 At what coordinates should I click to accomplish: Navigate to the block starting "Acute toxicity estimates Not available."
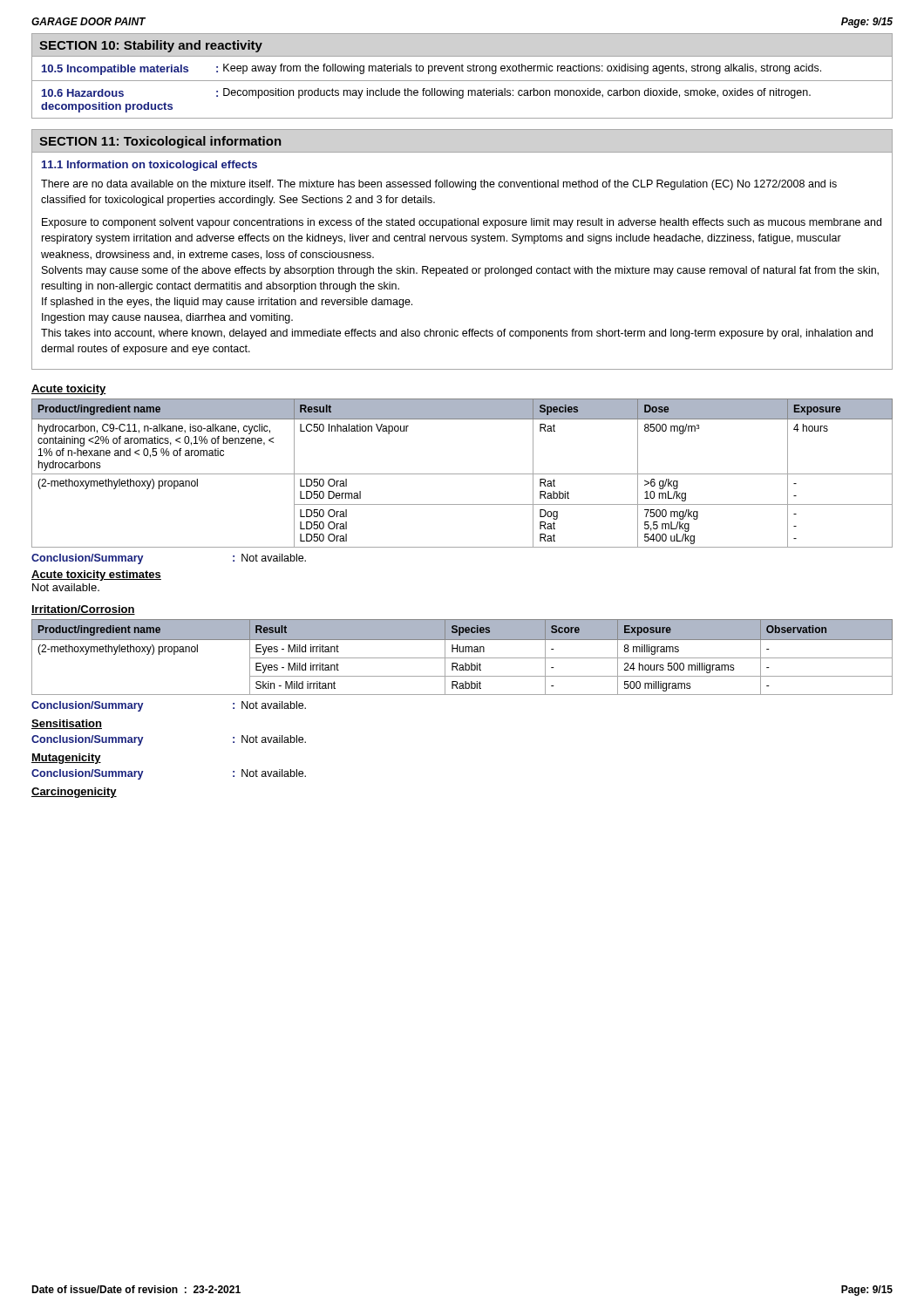pos(96,581)
